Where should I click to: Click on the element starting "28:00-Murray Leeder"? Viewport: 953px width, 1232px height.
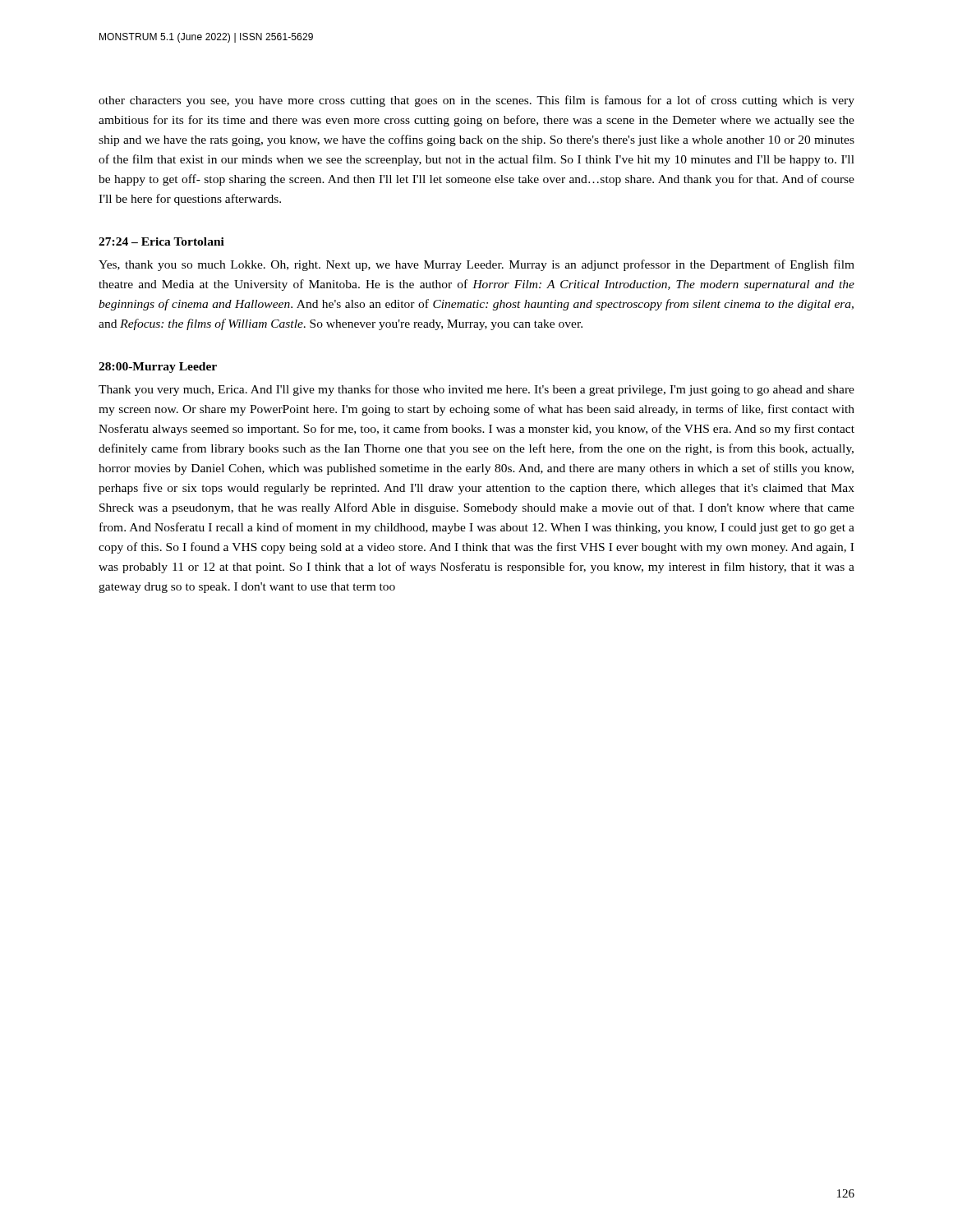[158, 366]
